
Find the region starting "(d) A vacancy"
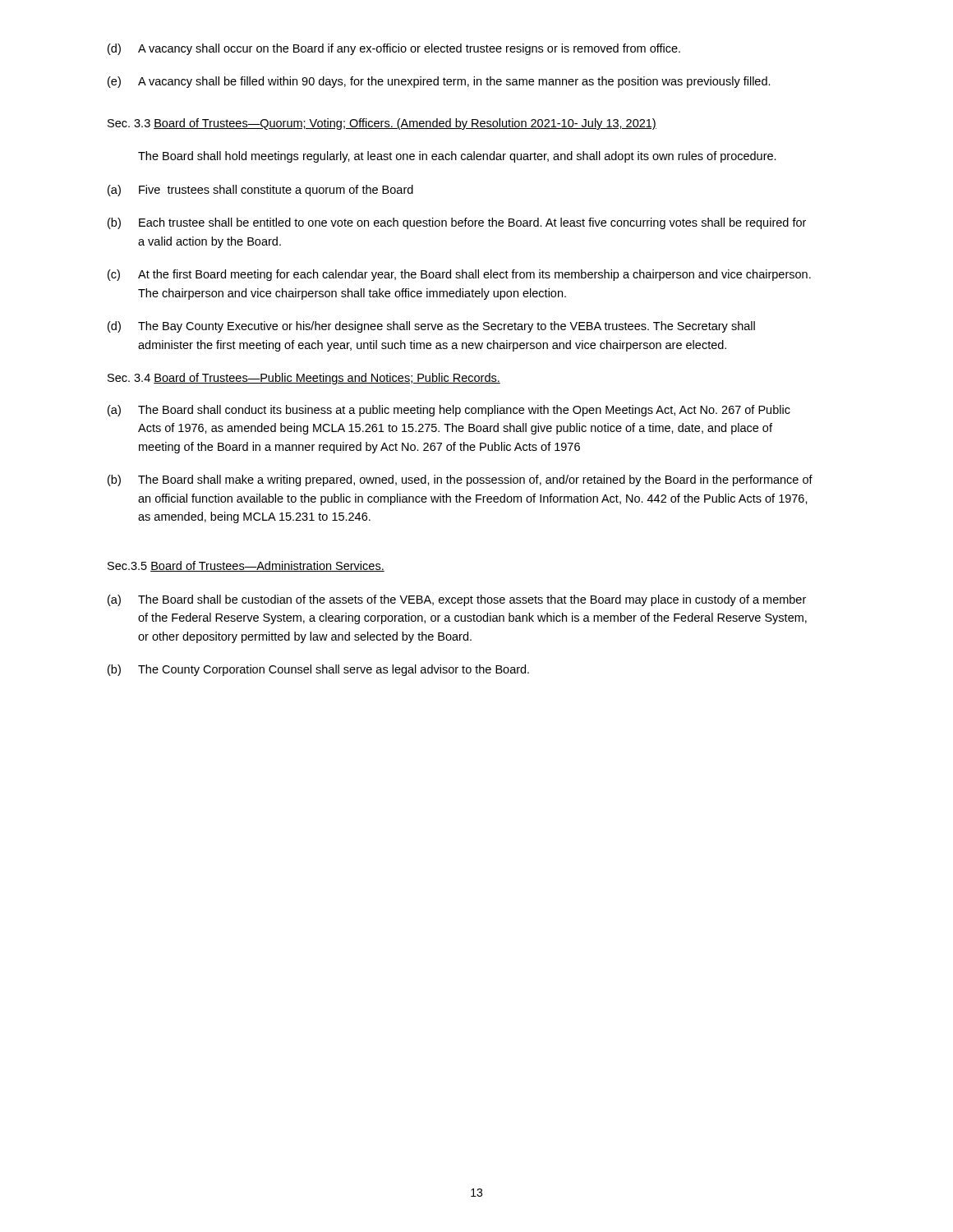pos(460,49)
